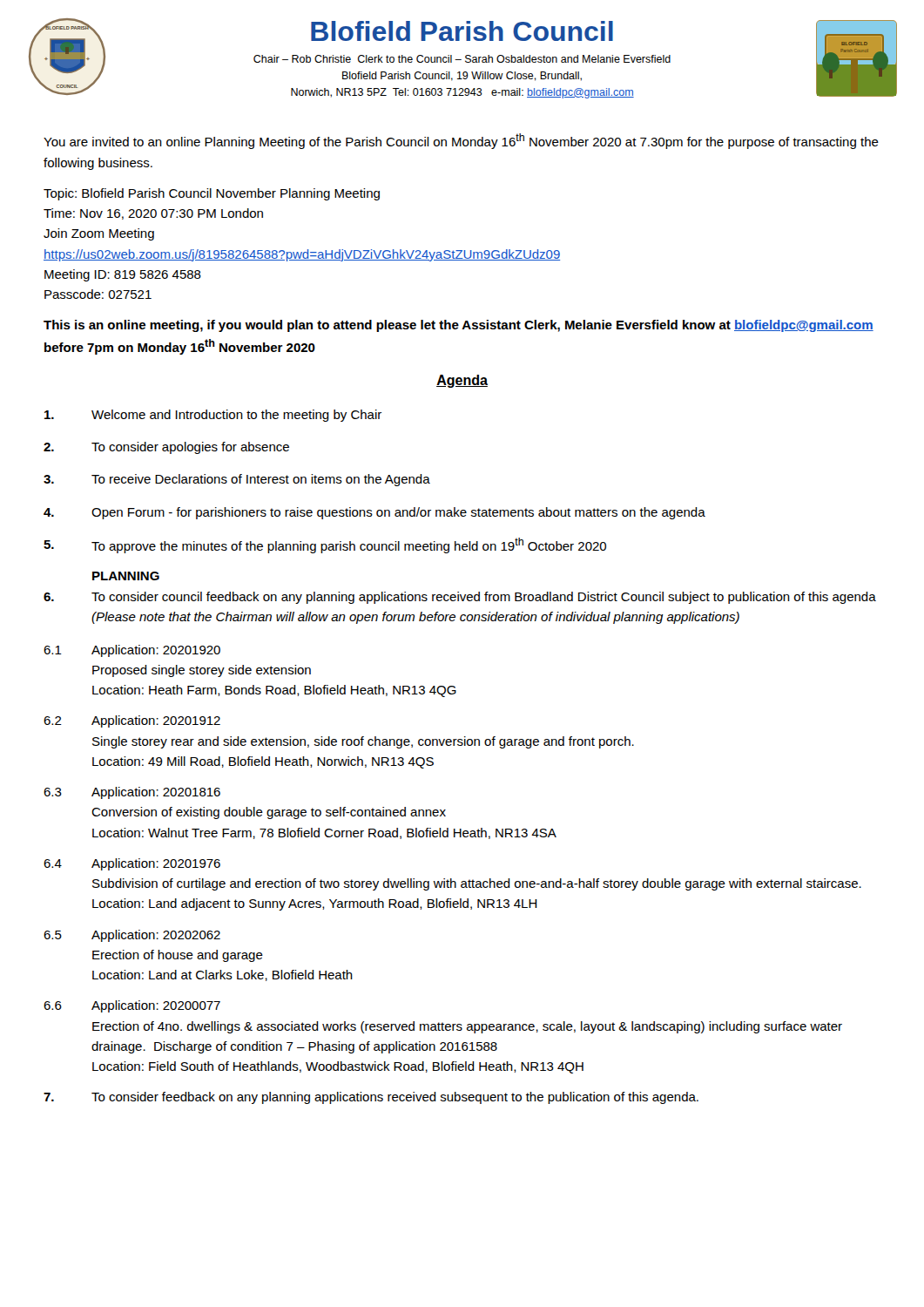Point to the block beginning "Topic: Blofield Parish Council November Planning"

tap(302, 243)
